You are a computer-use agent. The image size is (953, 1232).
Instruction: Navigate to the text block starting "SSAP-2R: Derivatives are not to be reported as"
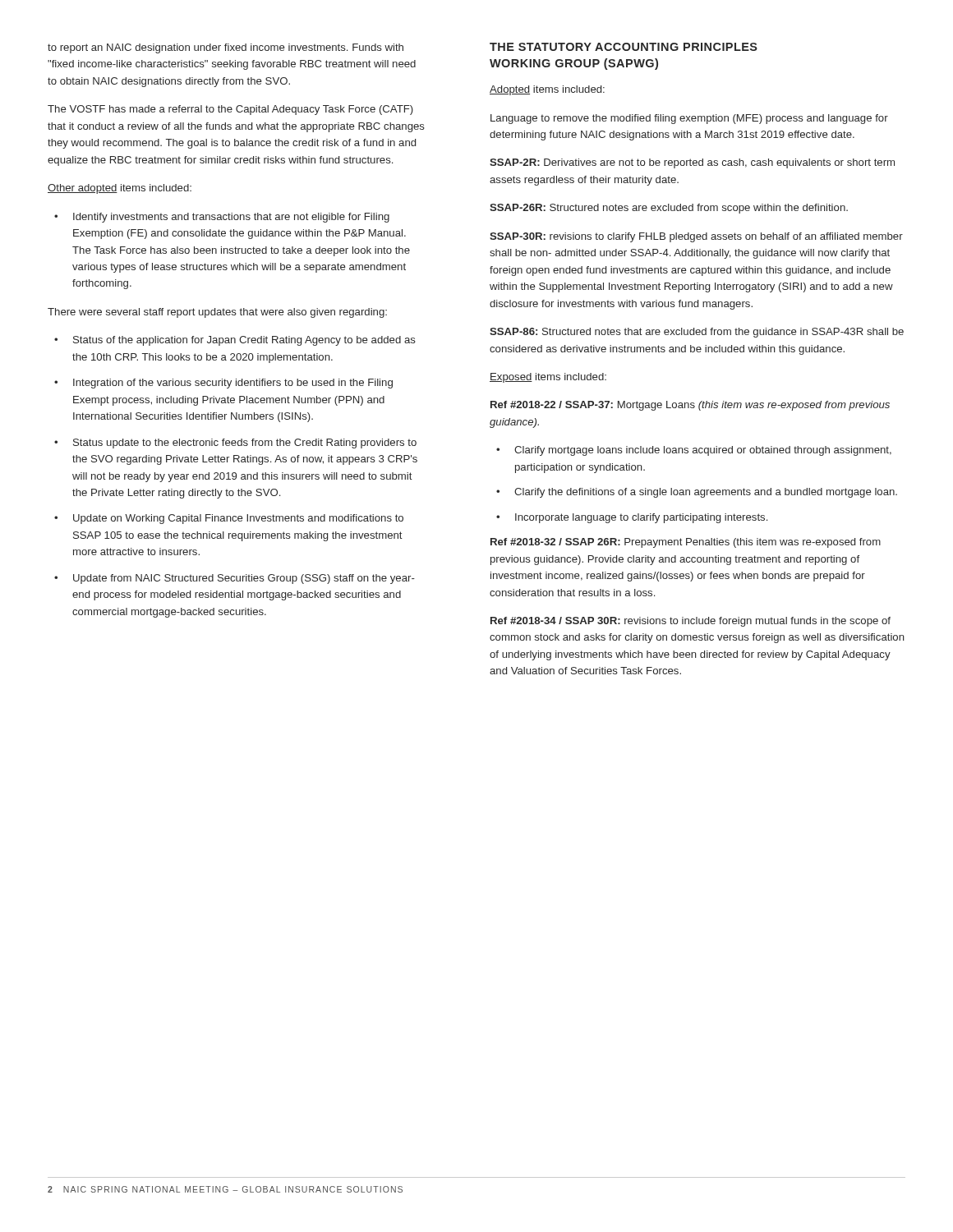coord(693,171)
